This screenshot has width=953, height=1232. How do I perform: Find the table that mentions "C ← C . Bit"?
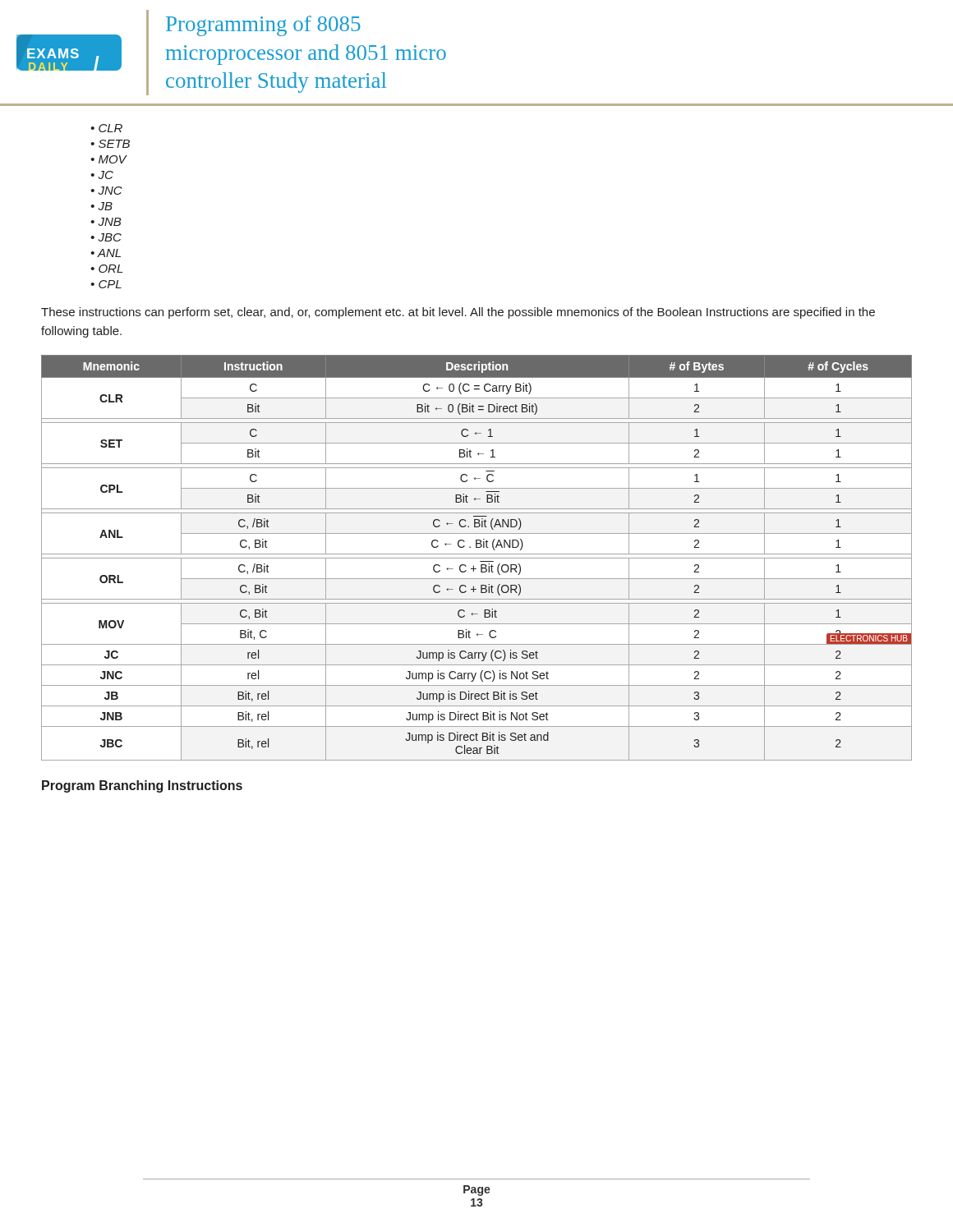tap(476, 558)
